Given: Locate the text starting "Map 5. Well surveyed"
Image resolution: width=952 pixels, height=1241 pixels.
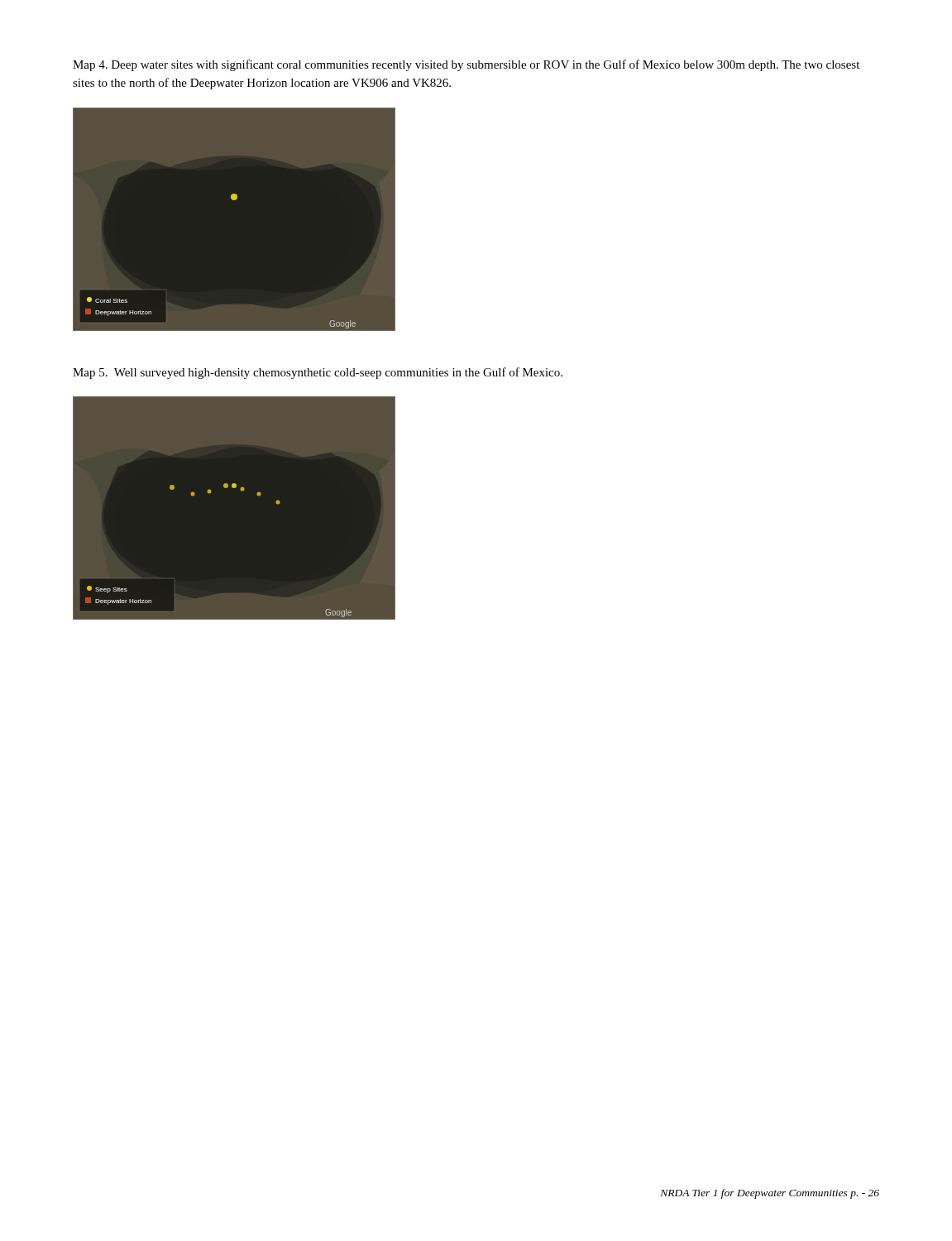Looking at the screenshot, I should click(318, 372).
